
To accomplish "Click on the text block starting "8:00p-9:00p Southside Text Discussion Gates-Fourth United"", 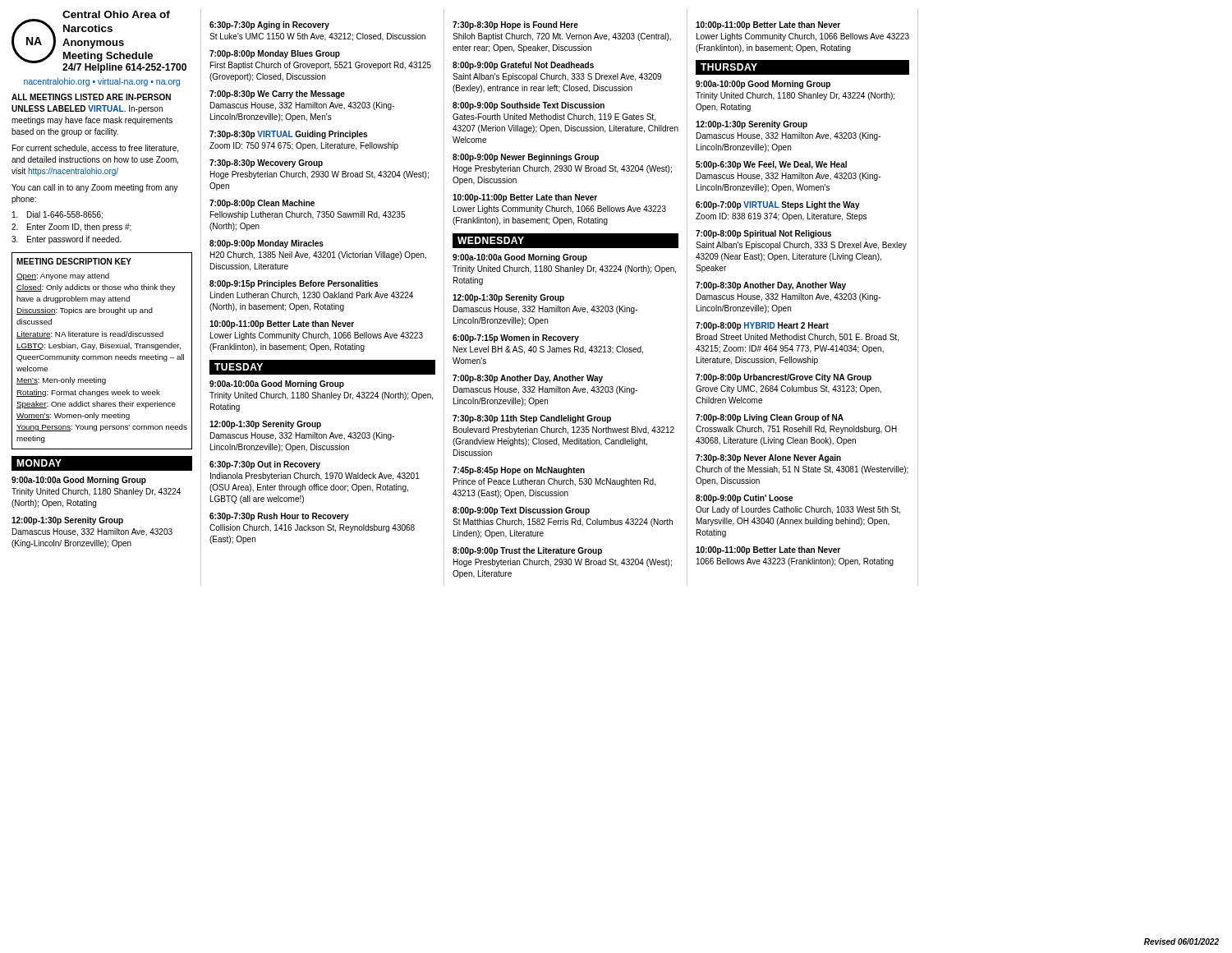I will click(565, 123).
